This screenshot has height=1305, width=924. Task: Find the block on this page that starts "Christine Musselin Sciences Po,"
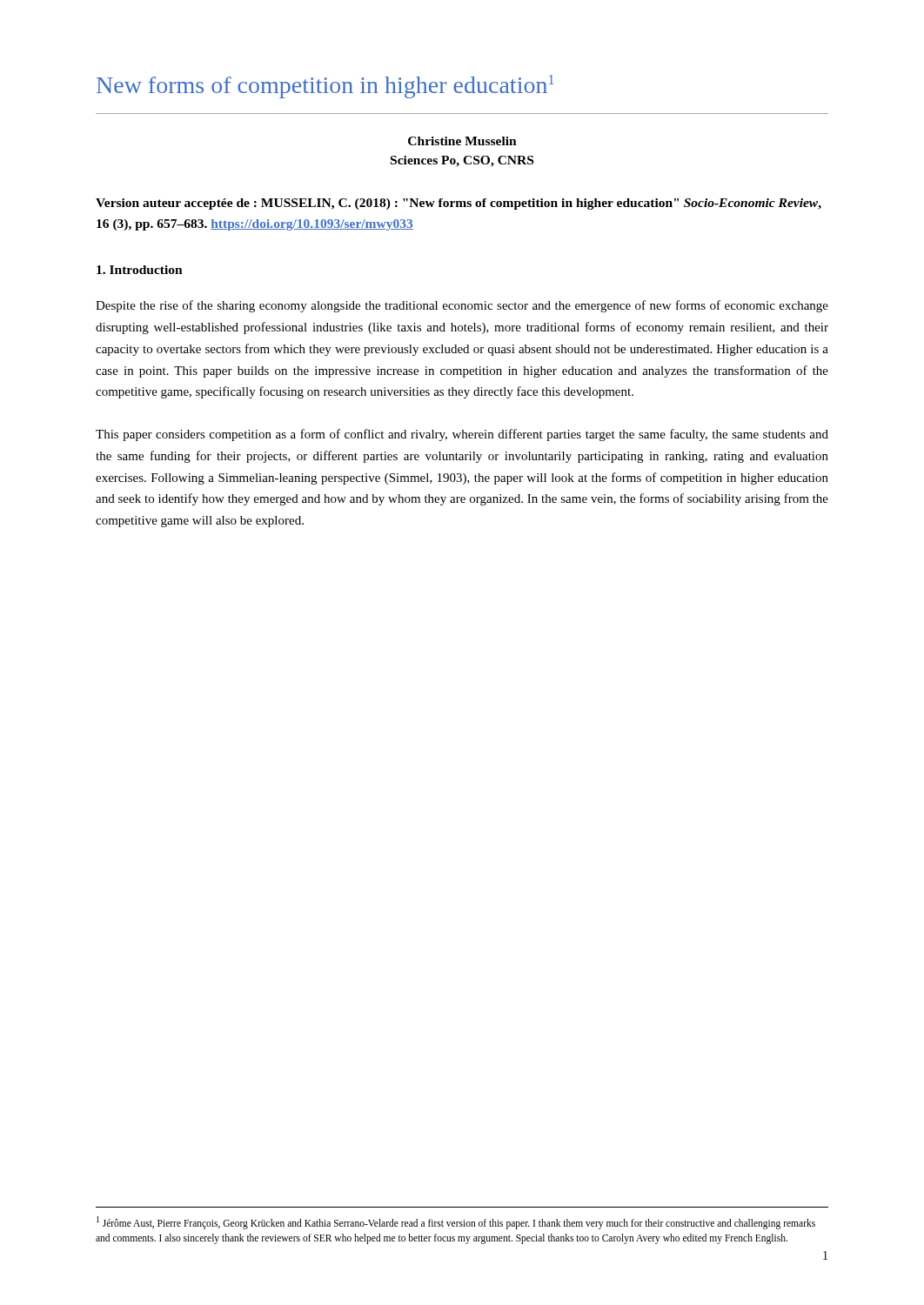coord(462,151)
